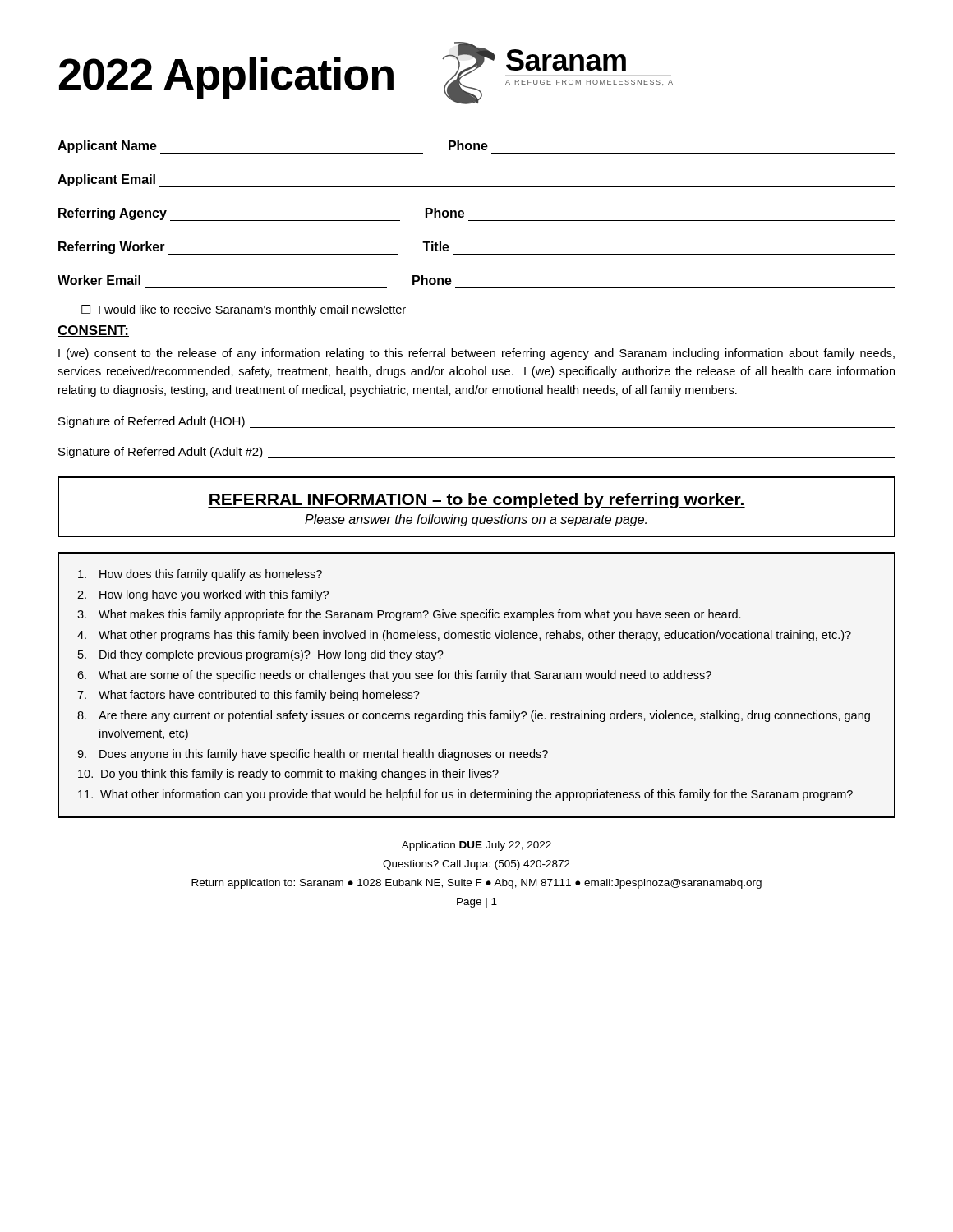Navigate to the block starting "☐ I would"
This screenshot has width=953, height=1232.
243,310
